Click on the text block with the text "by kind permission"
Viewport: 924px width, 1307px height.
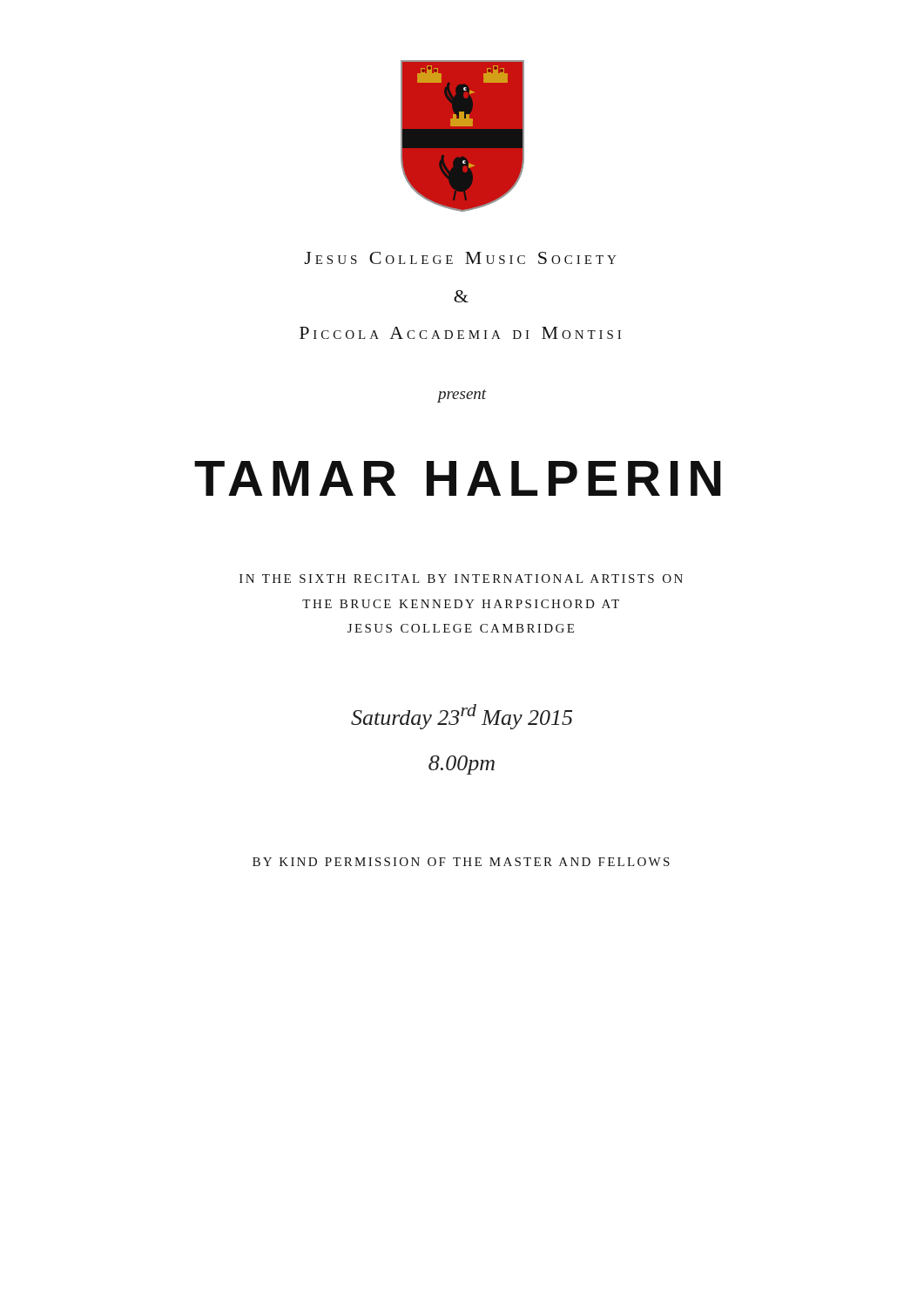[x=462, y=862]
